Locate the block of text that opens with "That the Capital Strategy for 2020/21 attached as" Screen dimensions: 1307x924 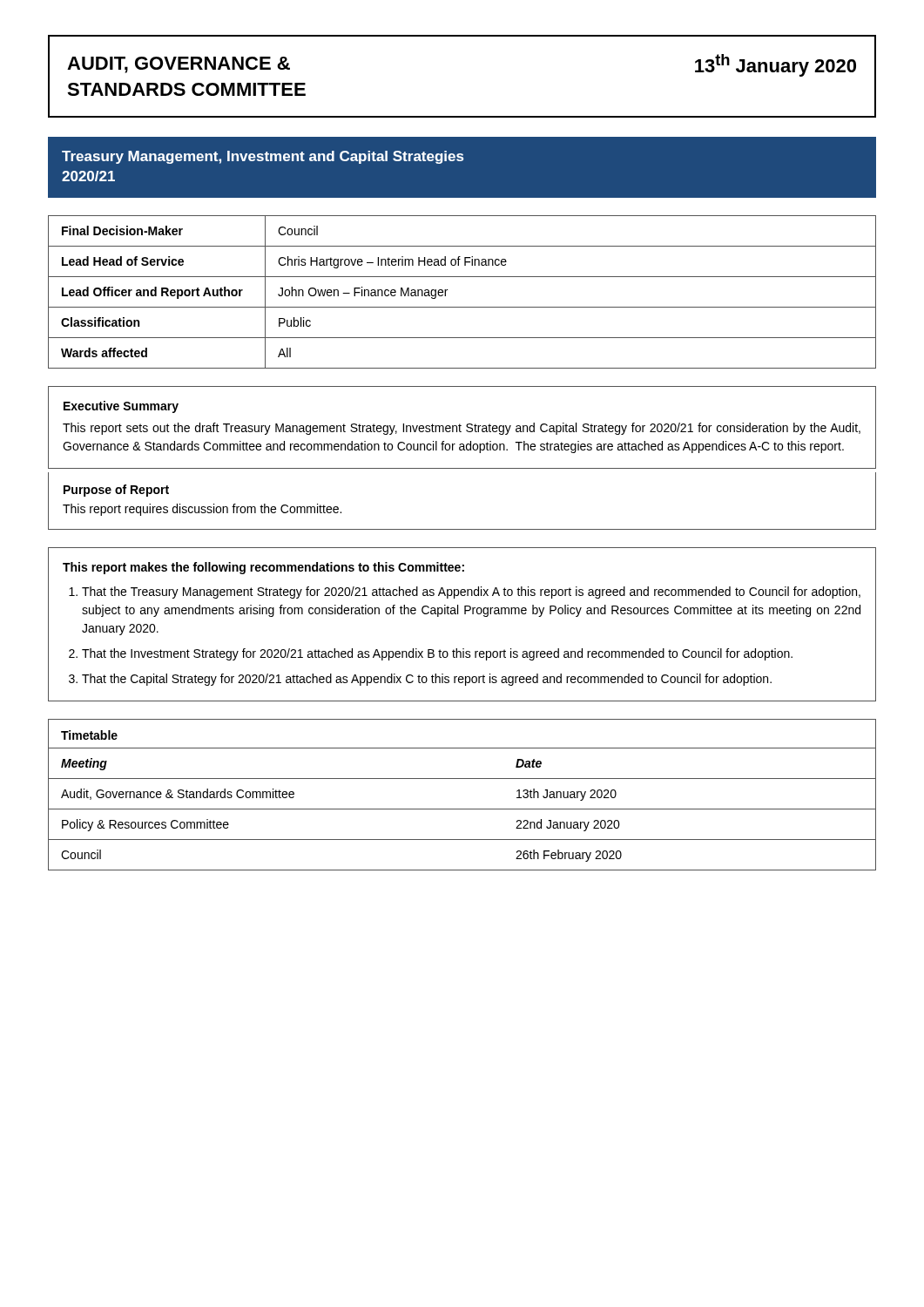(x=427, y=679)
